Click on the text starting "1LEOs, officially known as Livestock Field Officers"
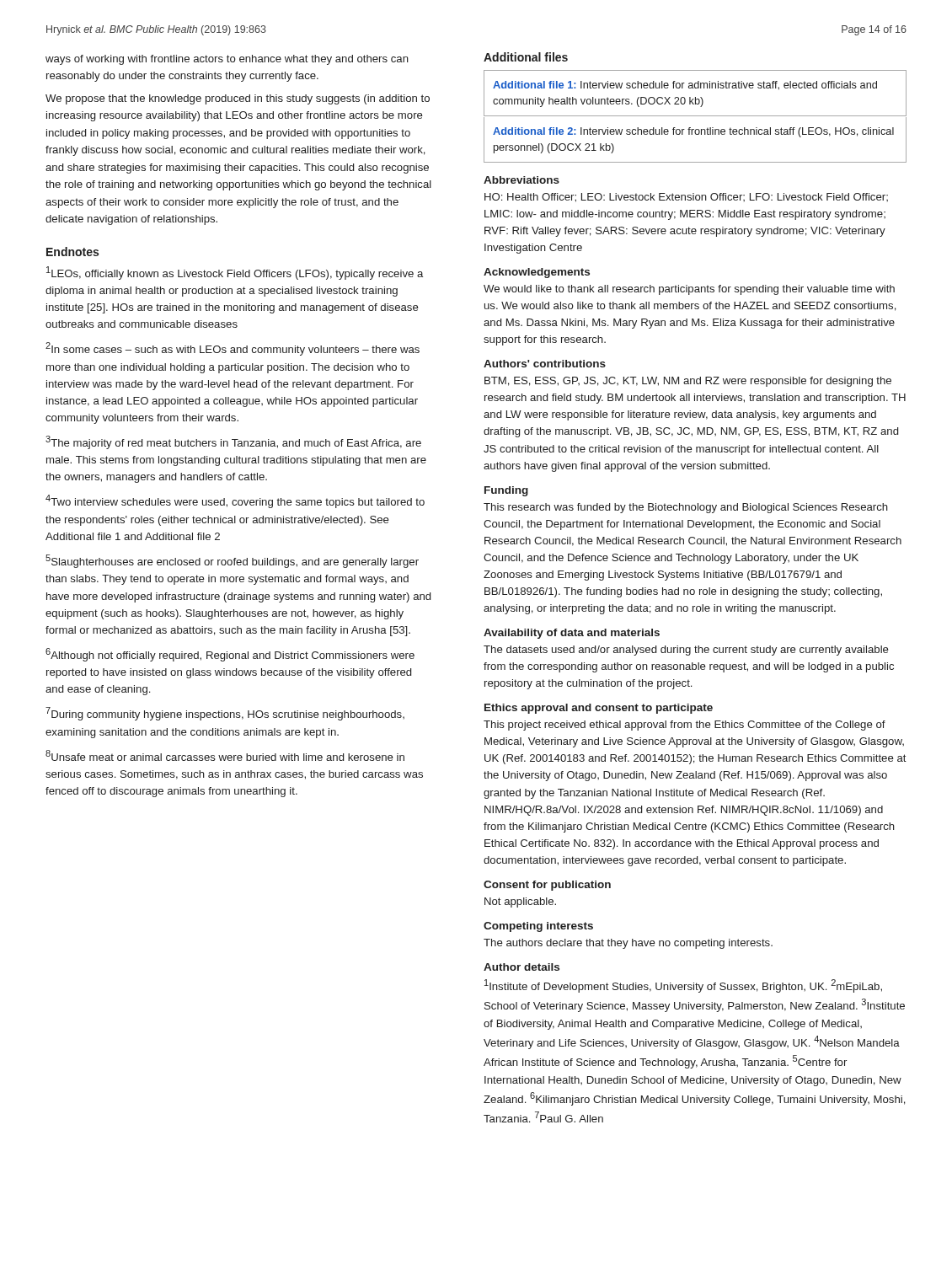 [234, 297]
